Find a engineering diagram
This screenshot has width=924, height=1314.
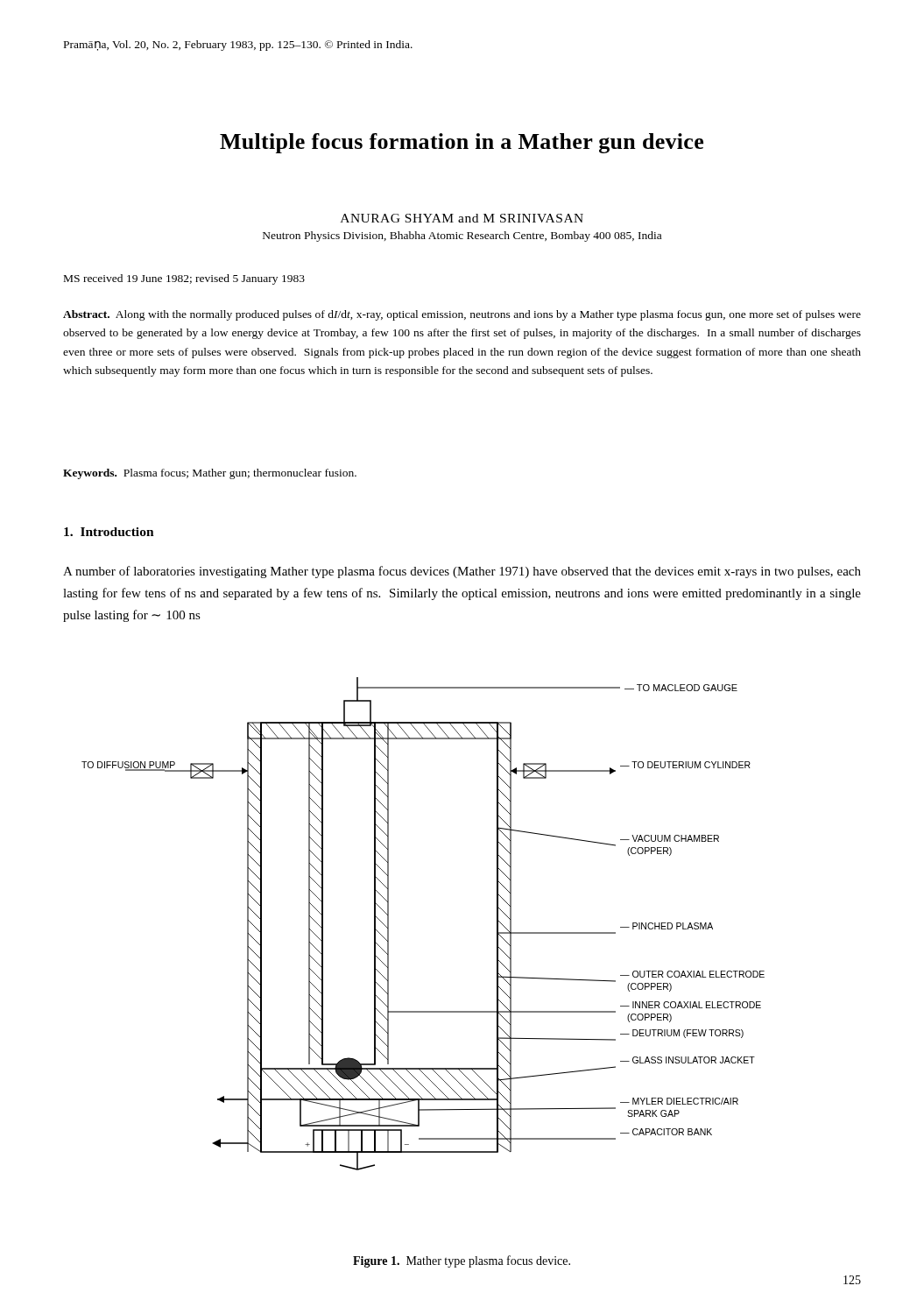click(x=462, y=937)
